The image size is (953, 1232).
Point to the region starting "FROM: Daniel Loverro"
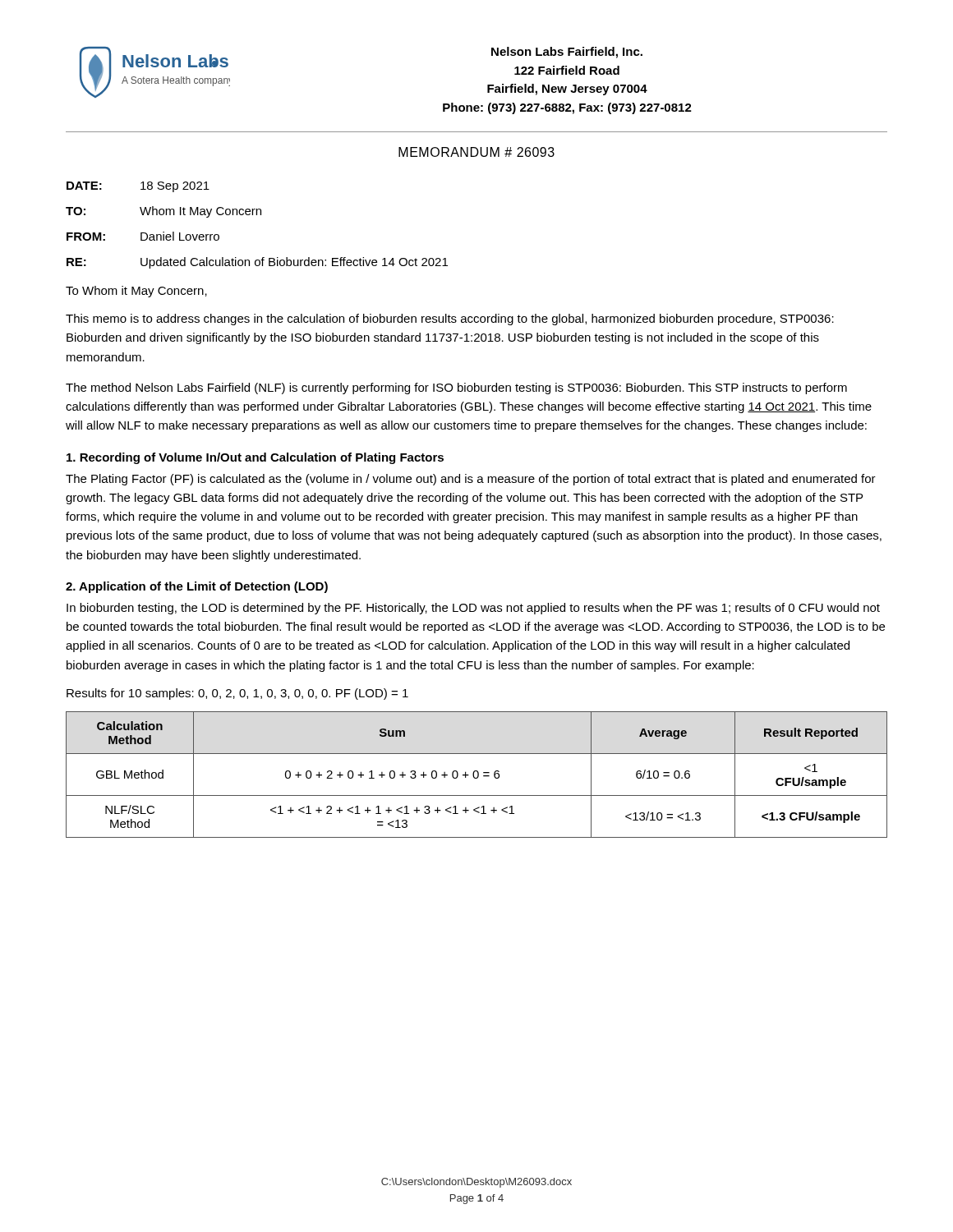point(143,236)
